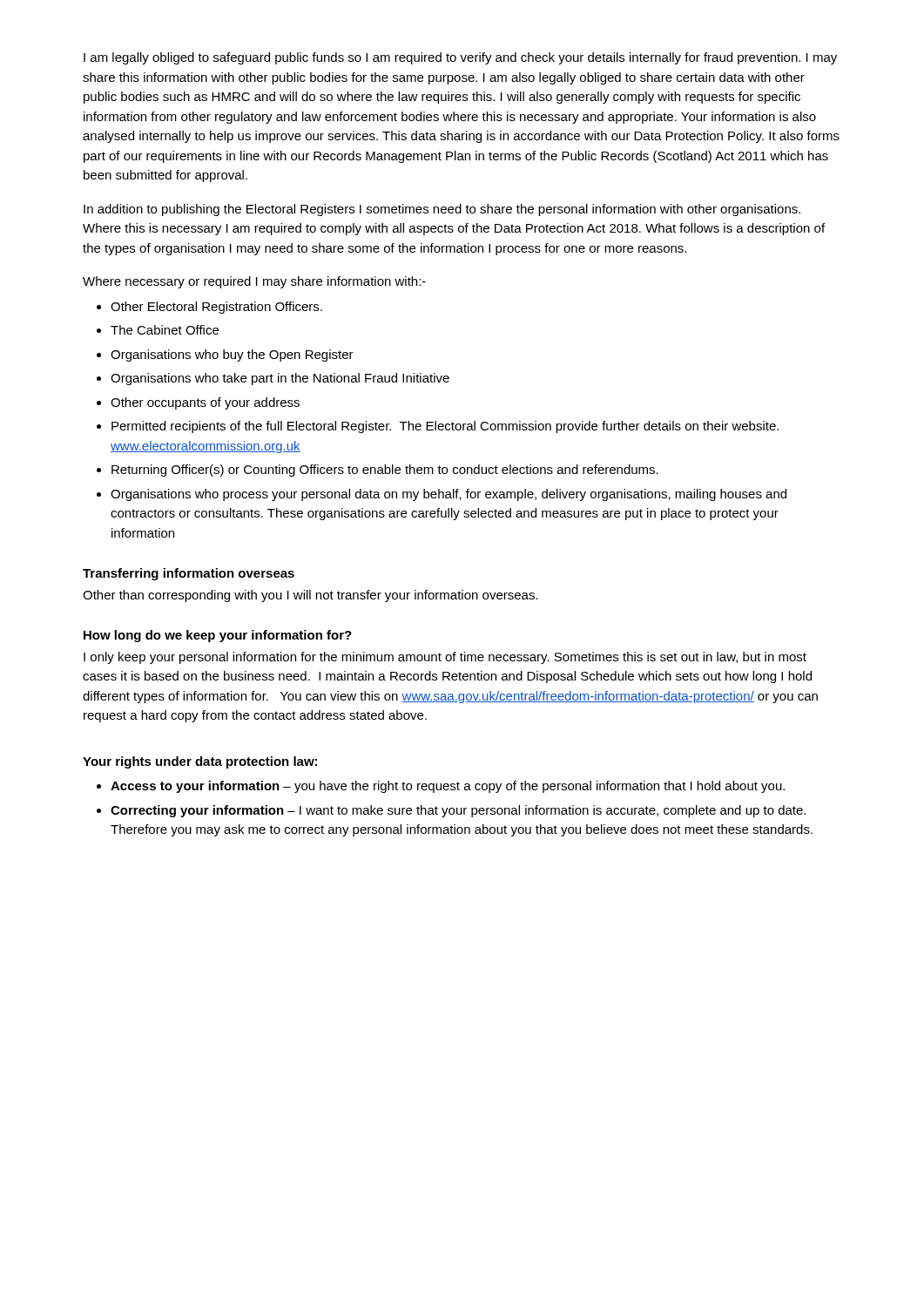Find the list item containing "Access to your information – you"

[448, 786]
